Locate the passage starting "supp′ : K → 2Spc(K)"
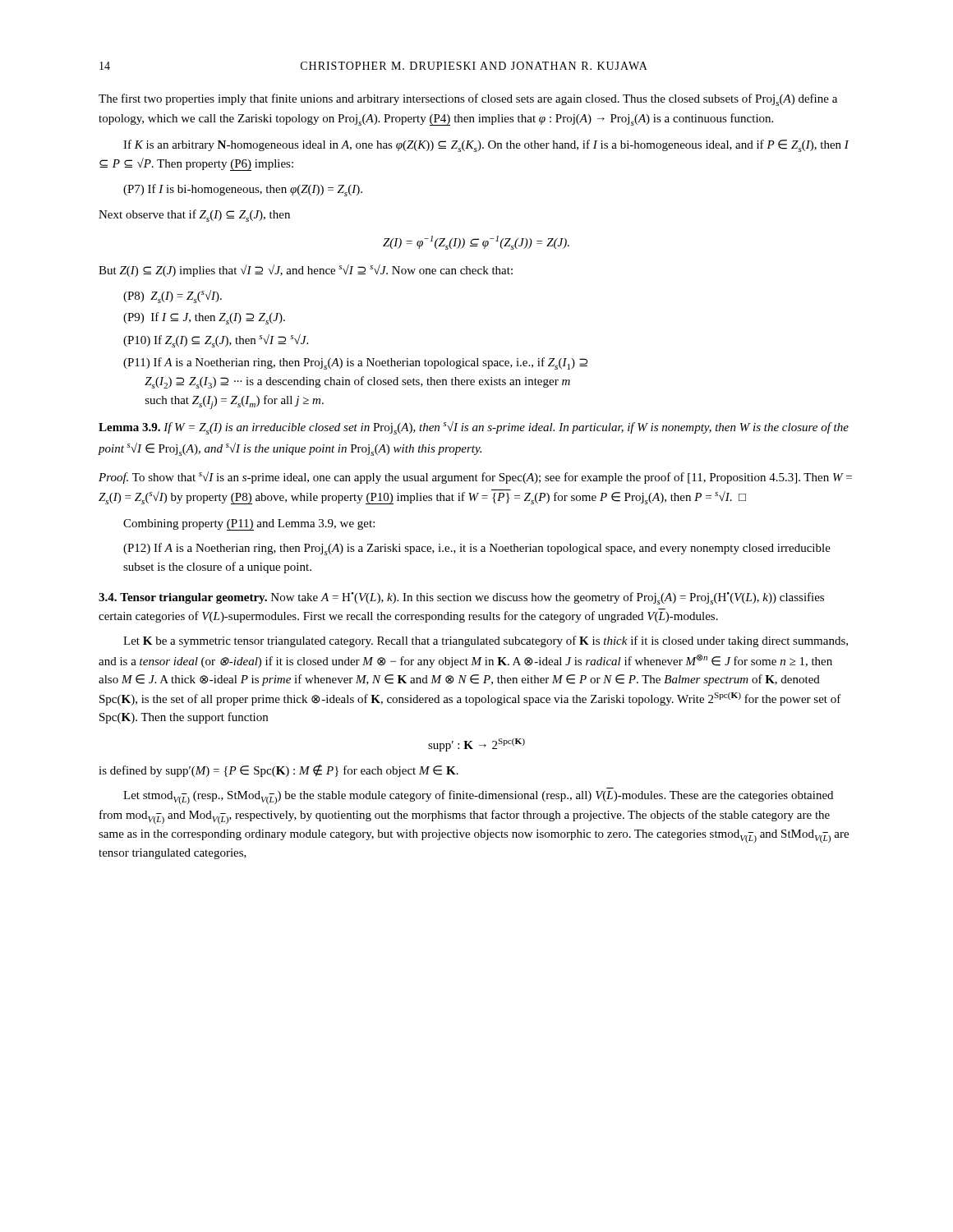 point(476,744)
